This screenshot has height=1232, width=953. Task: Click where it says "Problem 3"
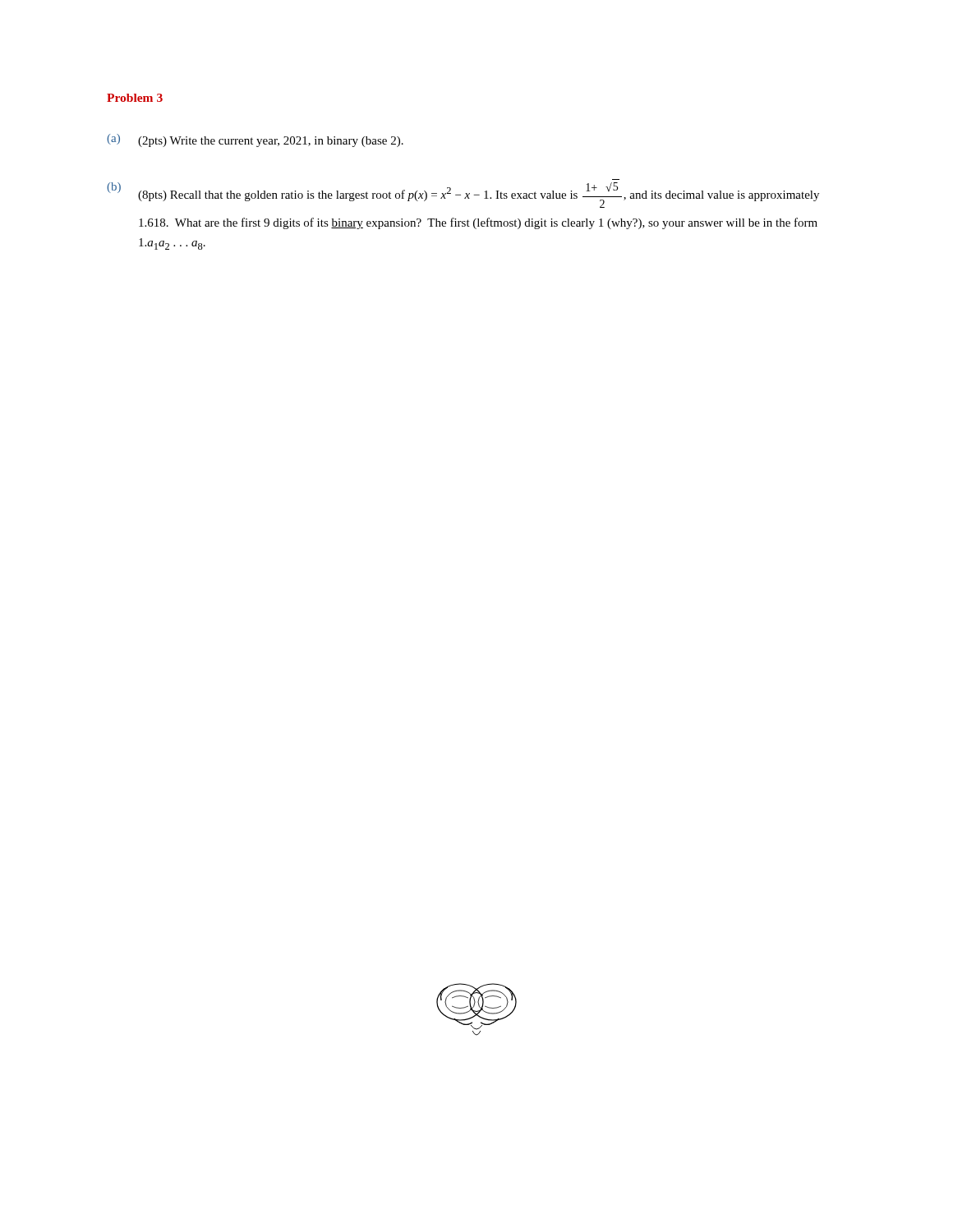point(135,97)
